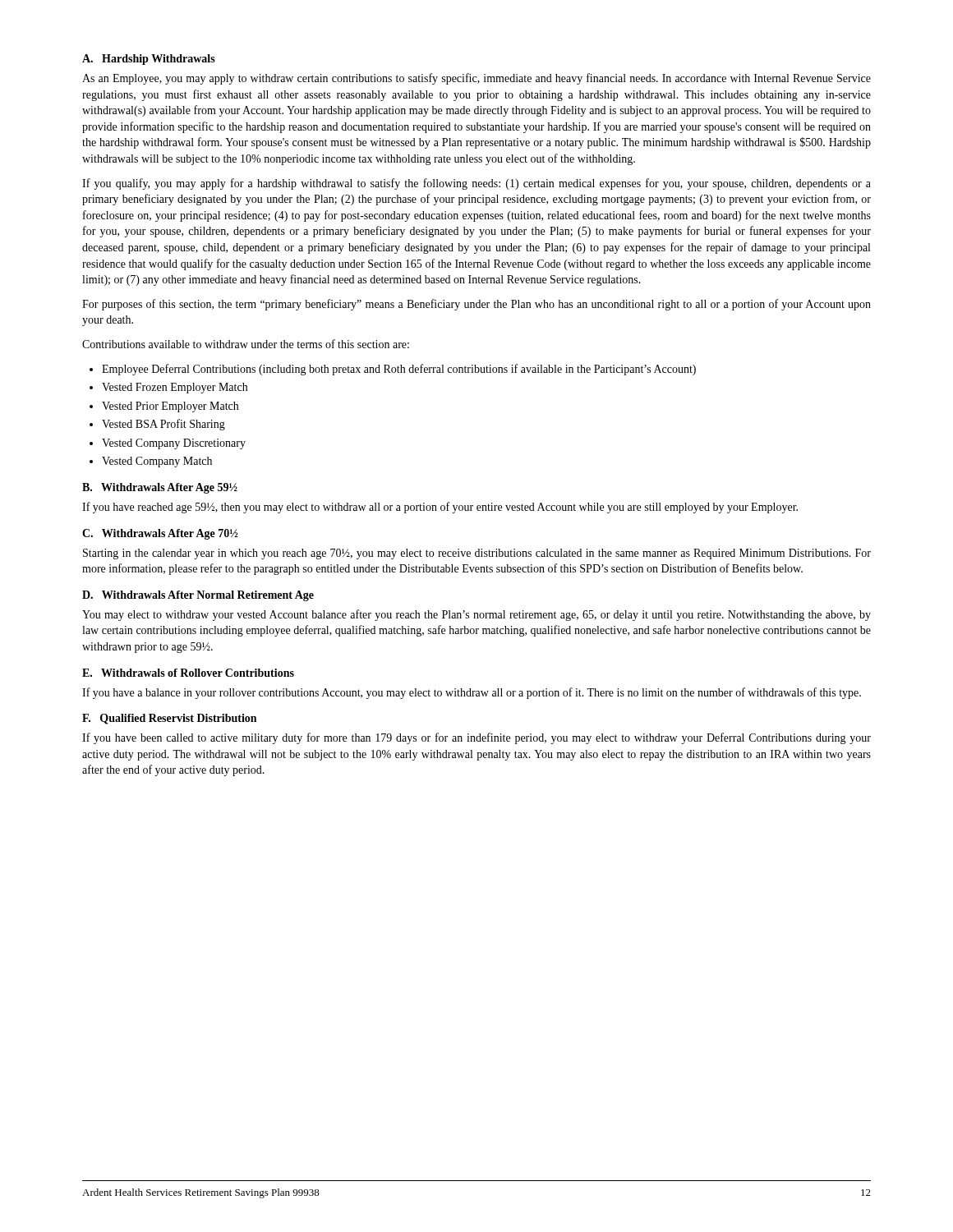The width and height of the screenshot is (953, 1232).
Task: Point to the block beginning "Employee Deferral Contributions (including both pretax"
Action: pyautogui.click(x=399, y=369)
